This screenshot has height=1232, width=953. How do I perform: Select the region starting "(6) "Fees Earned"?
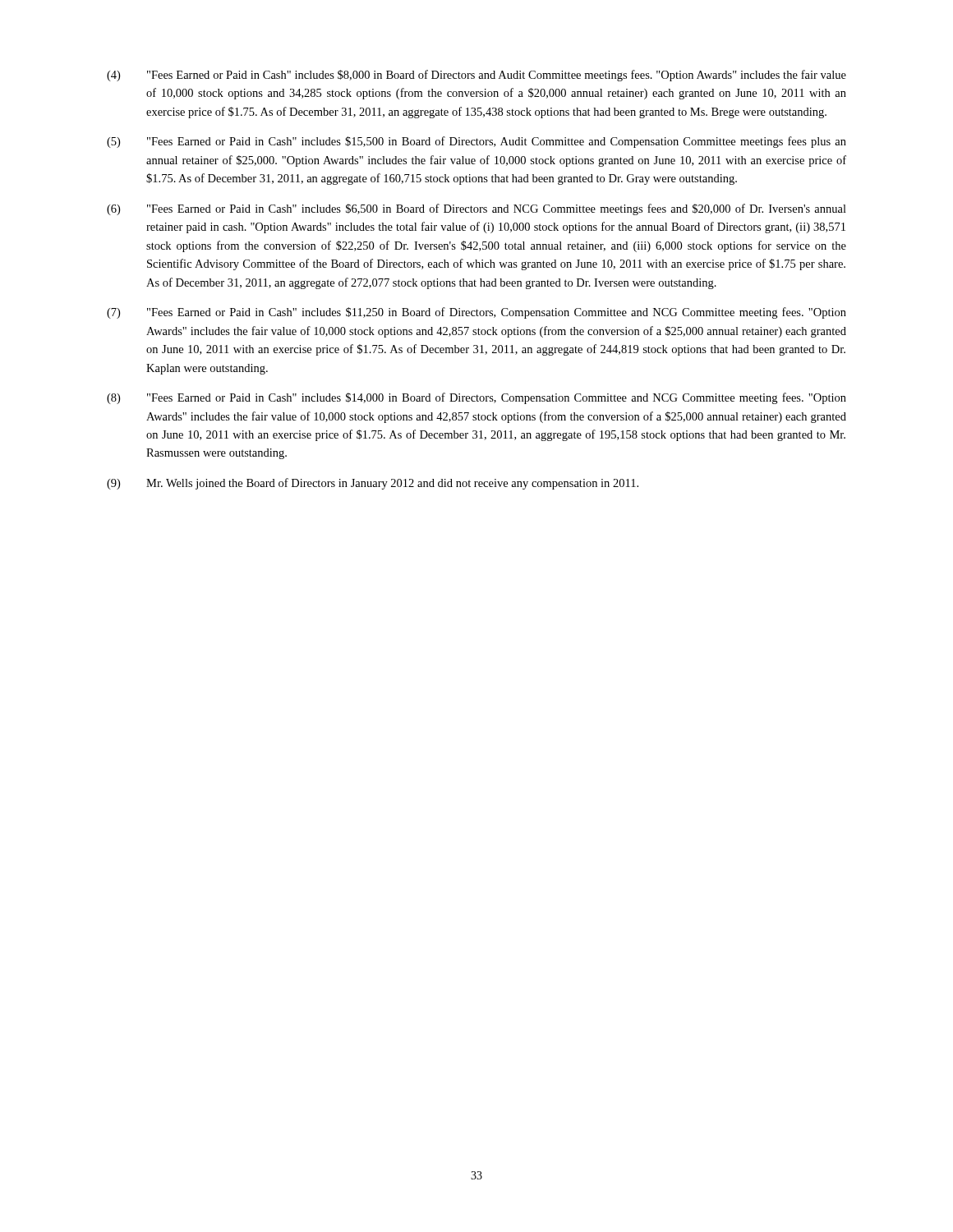[x=476, y=246]
